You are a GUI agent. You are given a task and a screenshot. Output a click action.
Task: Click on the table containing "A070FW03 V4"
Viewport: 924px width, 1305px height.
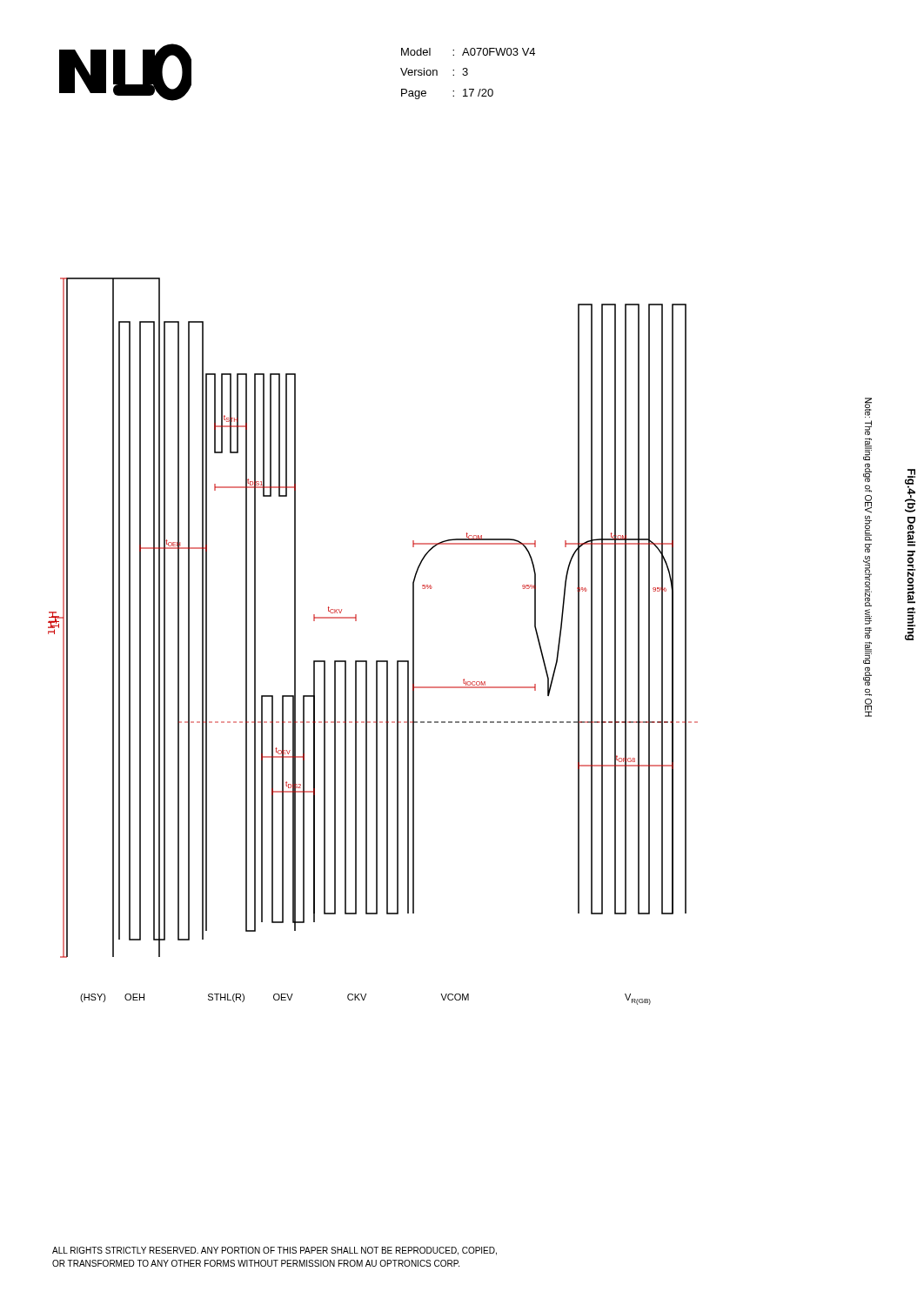point(468,72)
